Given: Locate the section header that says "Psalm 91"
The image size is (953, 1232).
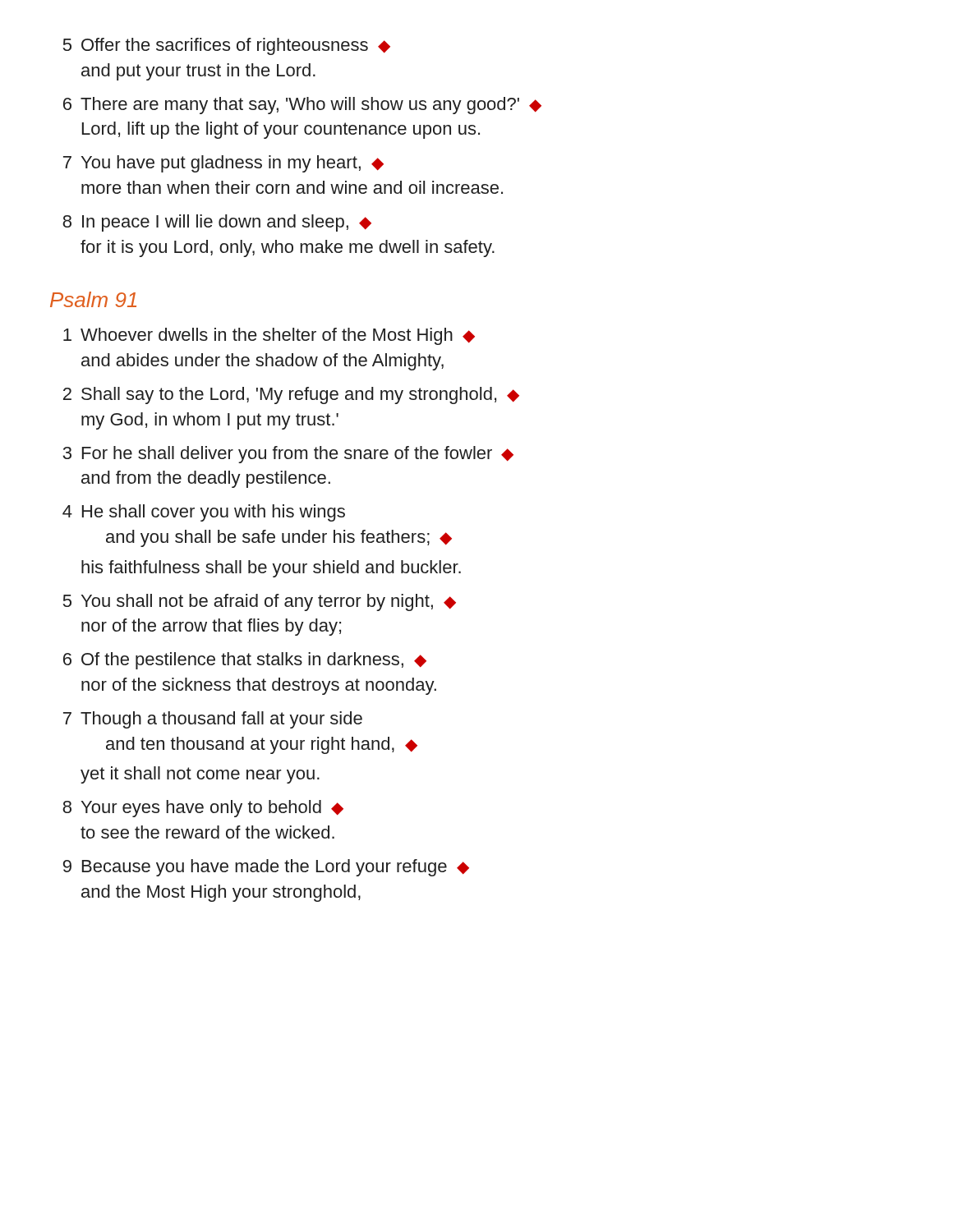Looking at the screenshot, I should pyautogui.click(x=94, y=300).
